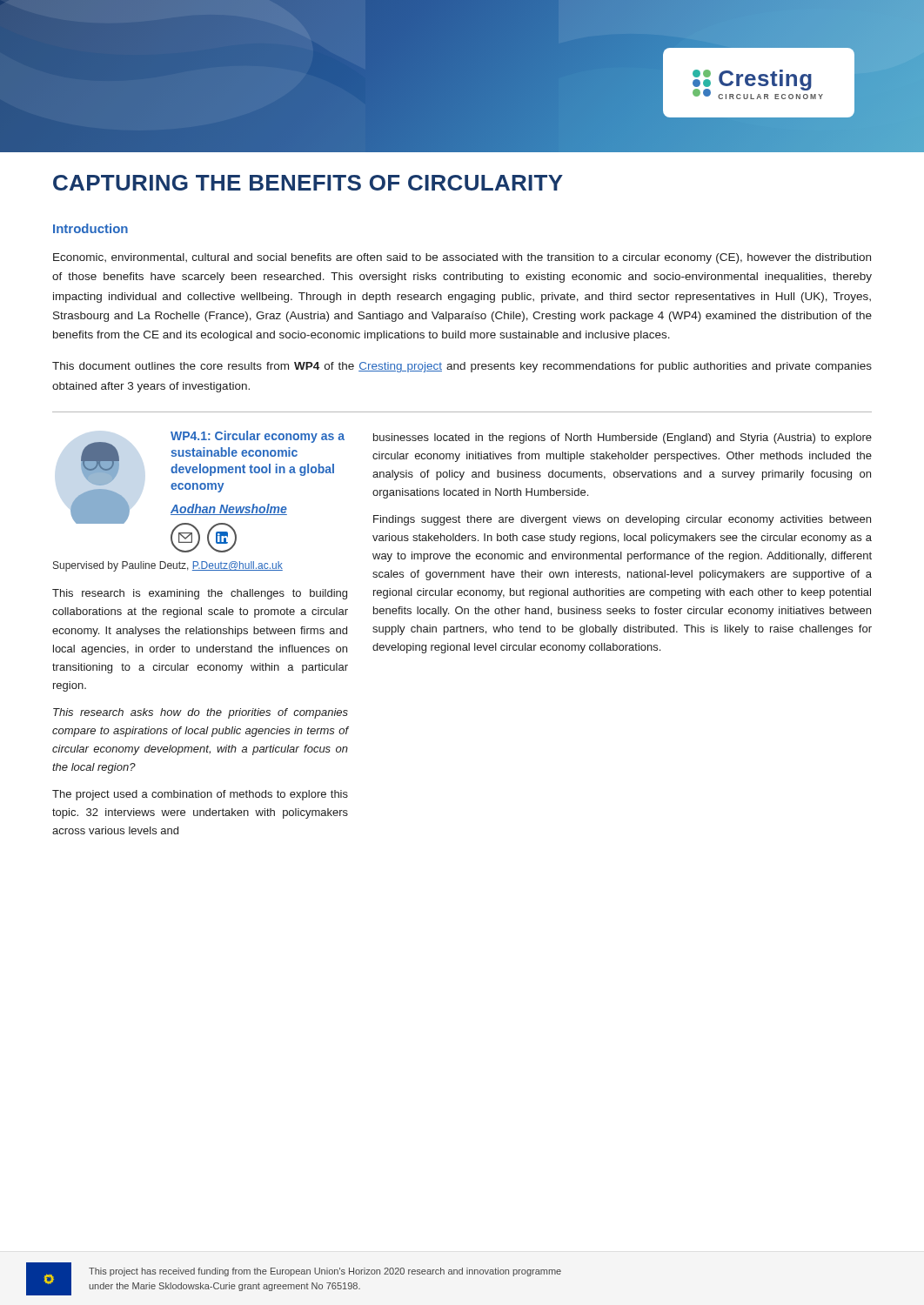The height and width of the screenshot is (1305, 924).
Task: Find the block on this page that starts "This research is"
Action: click(200, 712)
